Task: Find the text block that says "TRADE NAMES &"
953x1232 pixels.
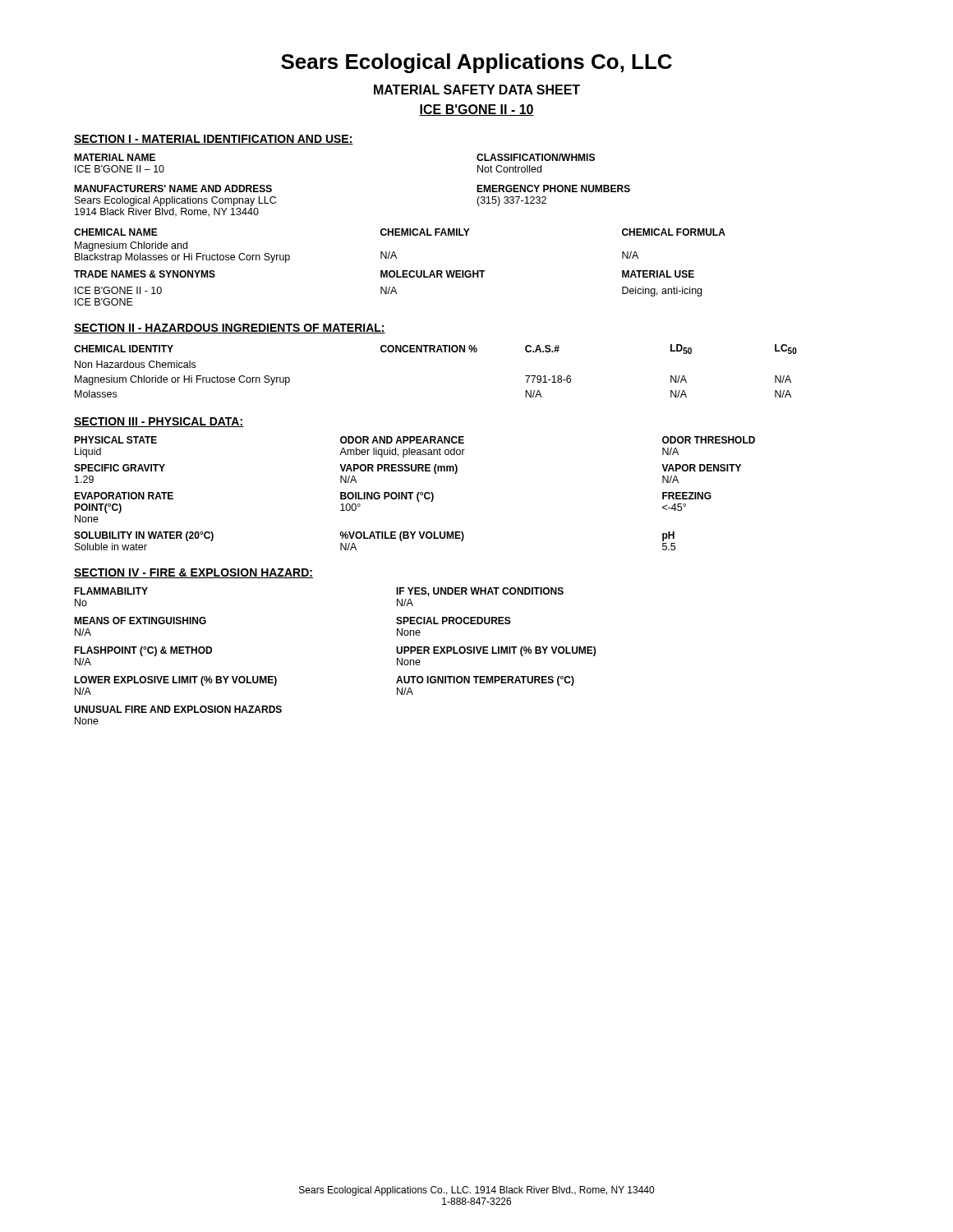Action: [x=476, y=274]
